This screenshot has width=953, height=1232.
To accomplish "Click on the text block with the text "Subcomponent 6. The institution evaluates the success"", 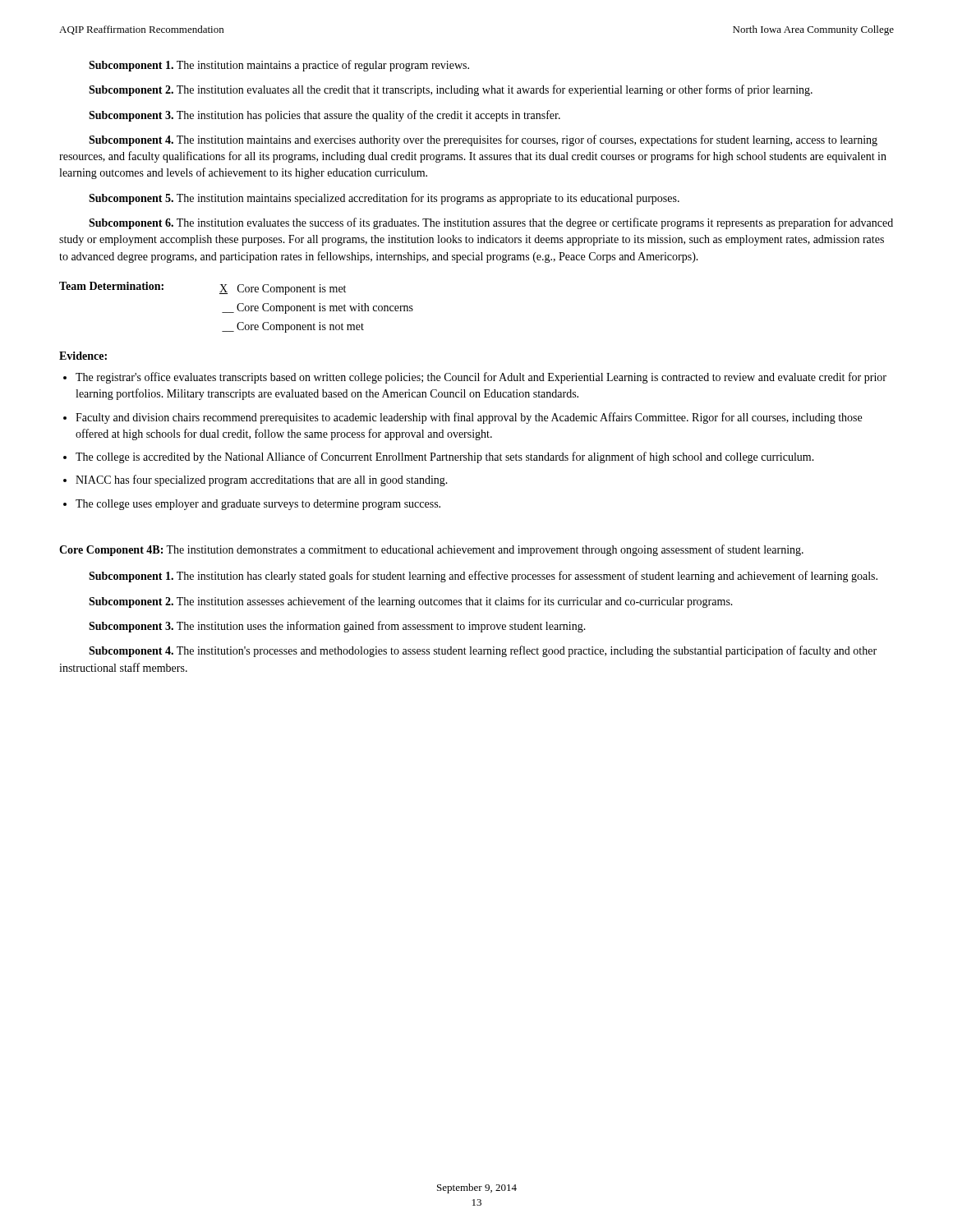I will [476, 240].
